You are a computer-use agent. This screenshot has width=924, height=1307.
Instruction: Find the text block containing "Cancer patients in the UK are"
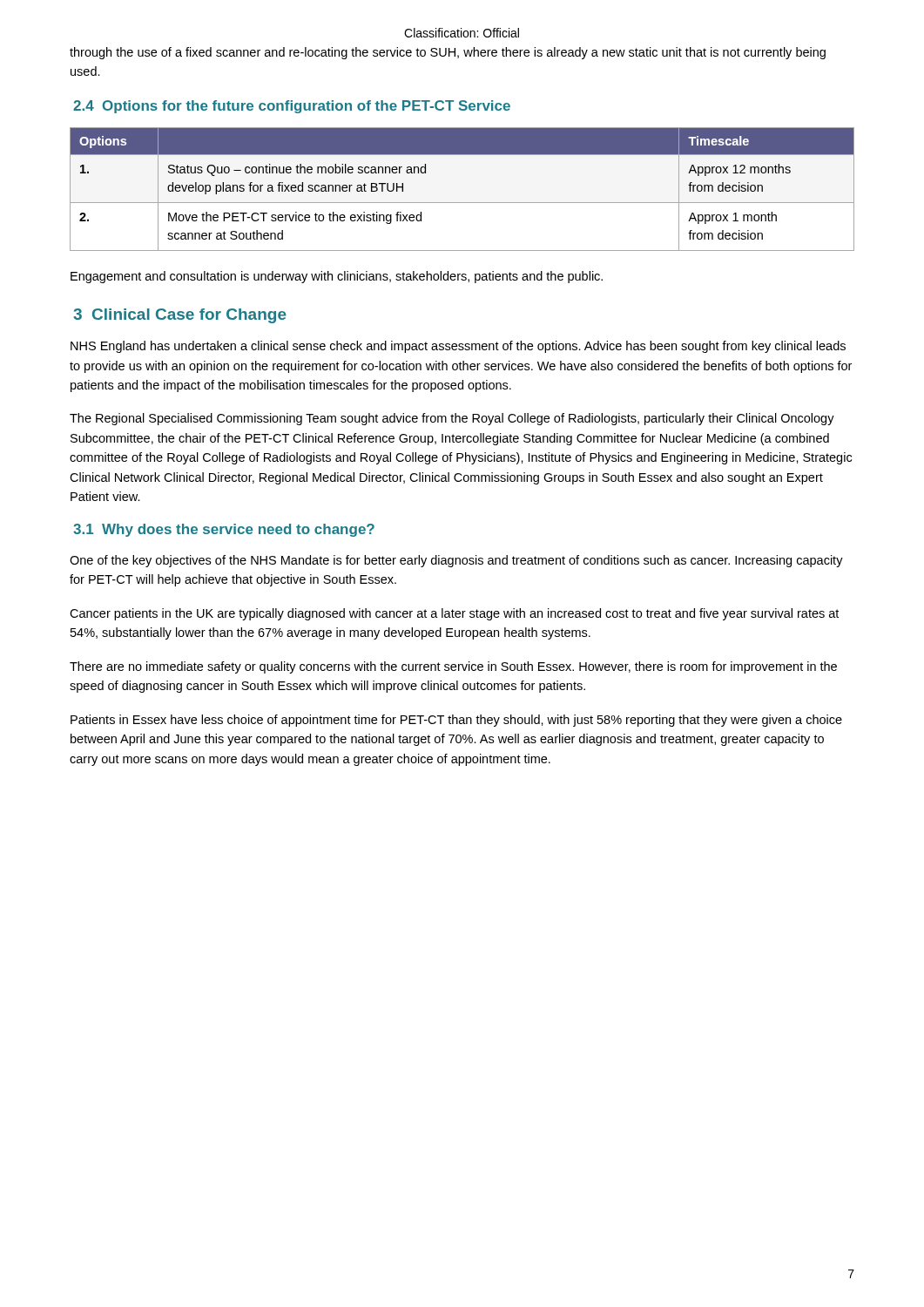pos(454,623)
